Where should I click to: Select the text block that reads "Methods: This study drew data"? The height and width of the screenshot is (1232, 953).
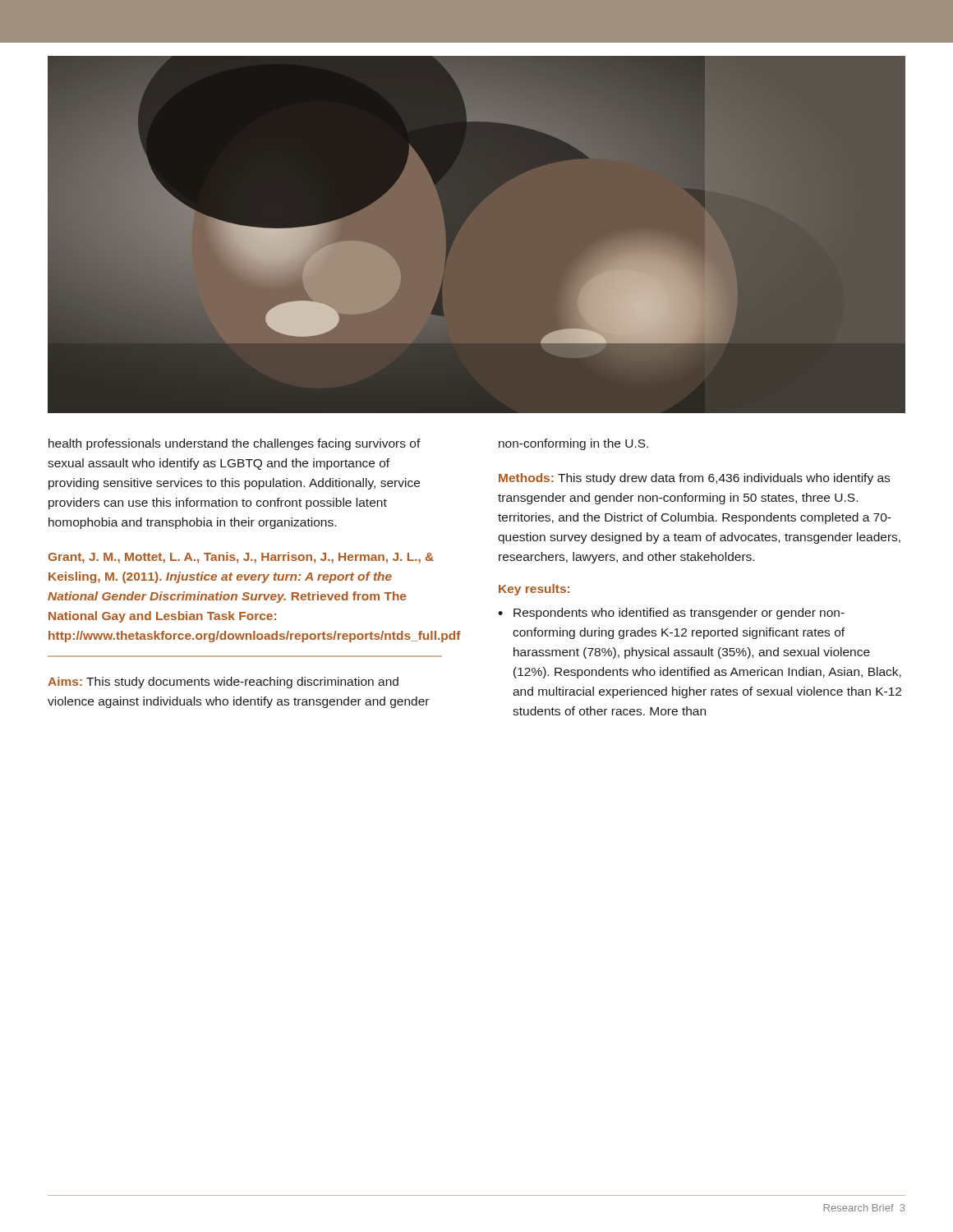pyautogui.click(x=700, y=517)
